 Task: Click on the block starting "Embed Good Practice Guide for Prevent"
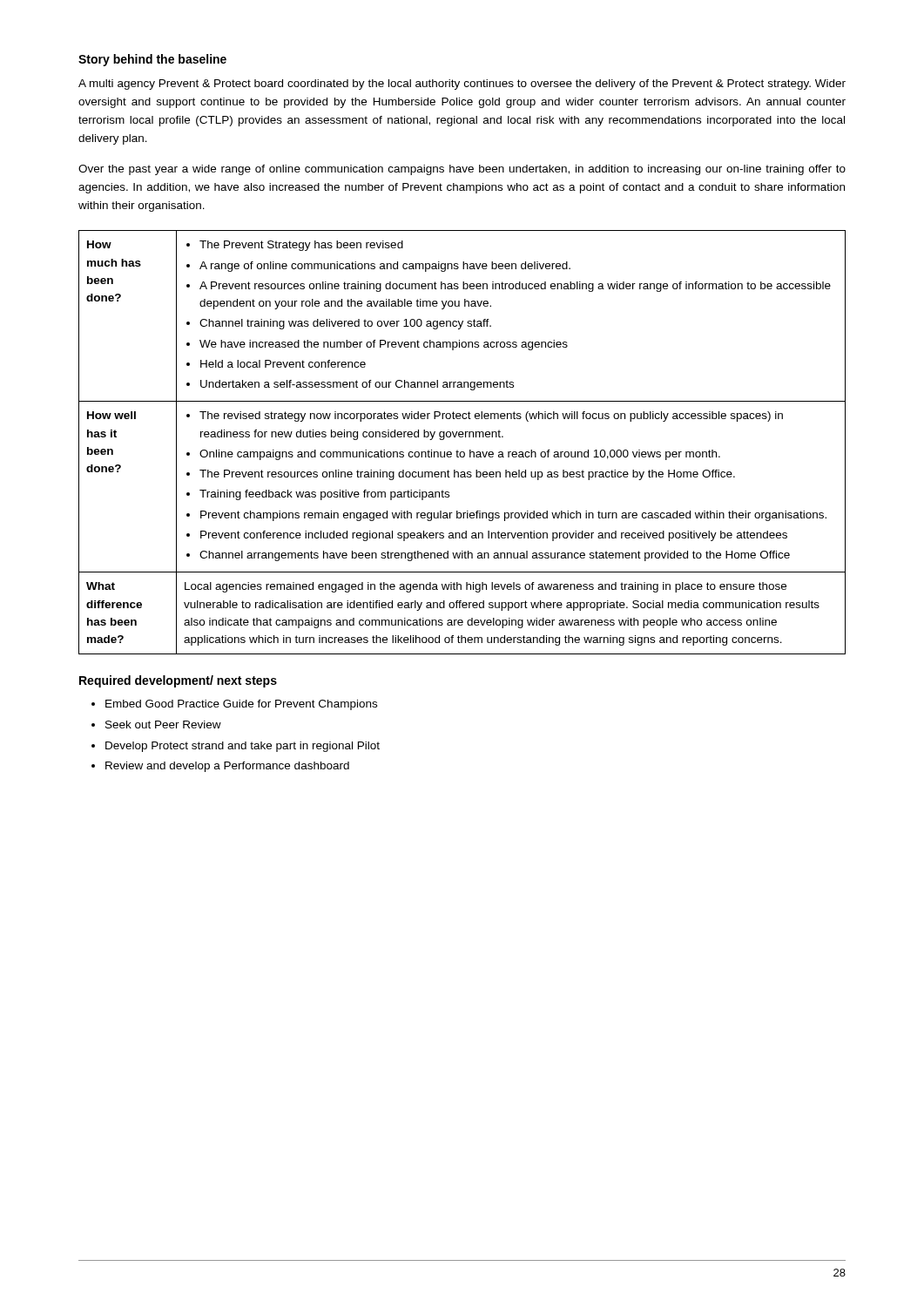point(241,704)
